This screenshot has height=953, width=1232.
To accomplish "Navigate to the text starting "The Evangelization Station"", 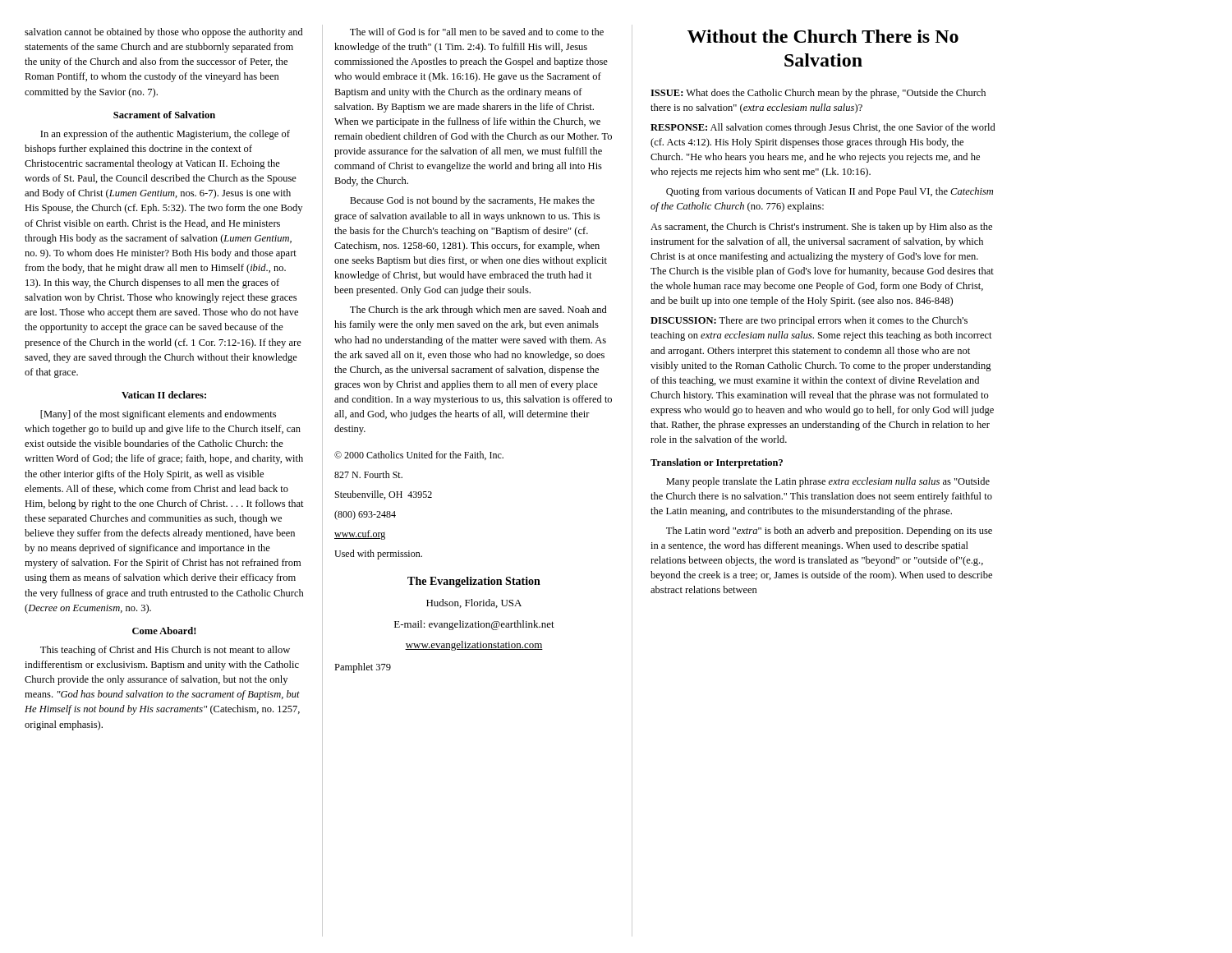I will (474, 613).
